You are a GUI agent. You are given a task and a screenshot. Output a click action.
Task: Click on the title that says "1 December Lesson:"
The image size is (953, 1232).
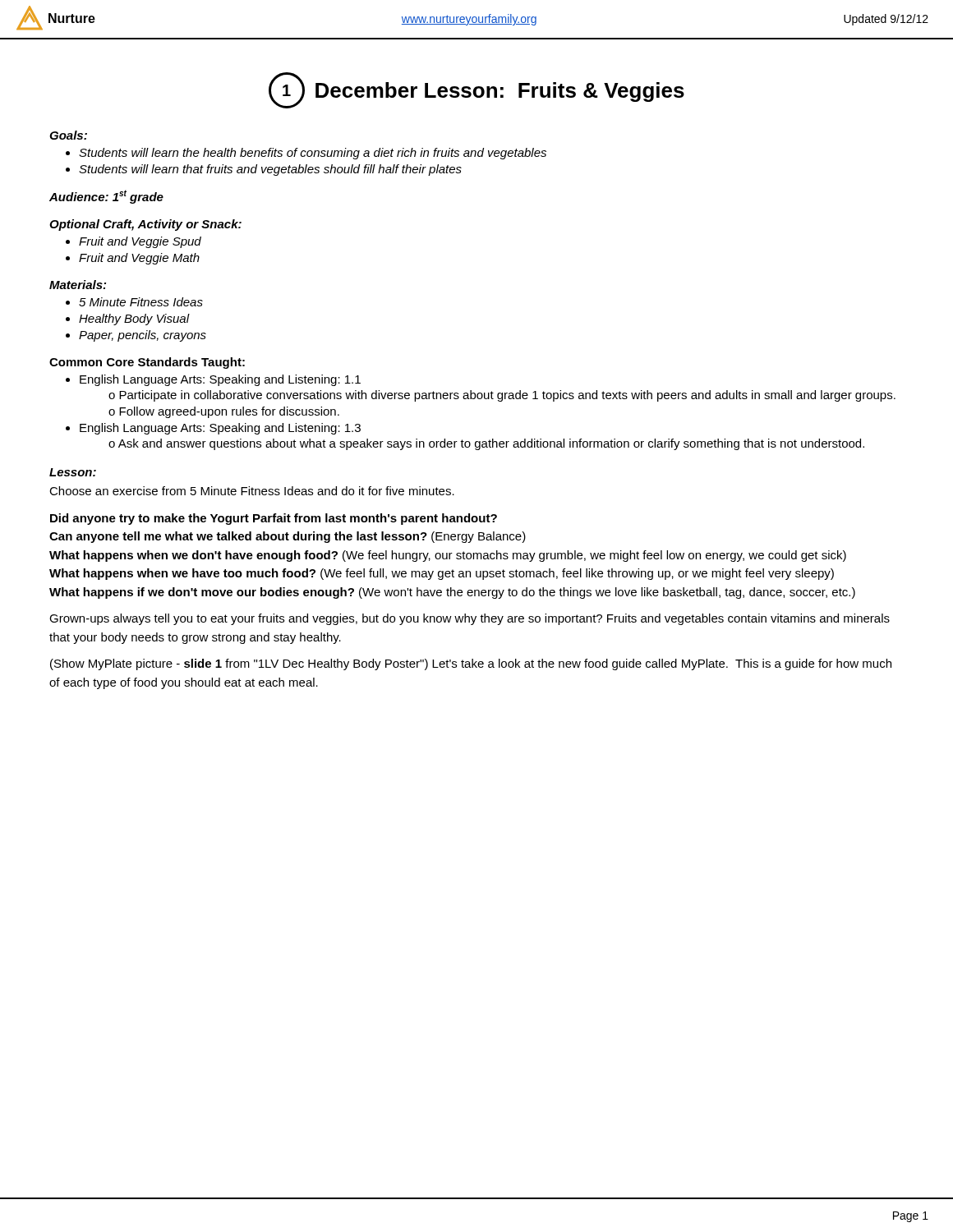point(476,90)
